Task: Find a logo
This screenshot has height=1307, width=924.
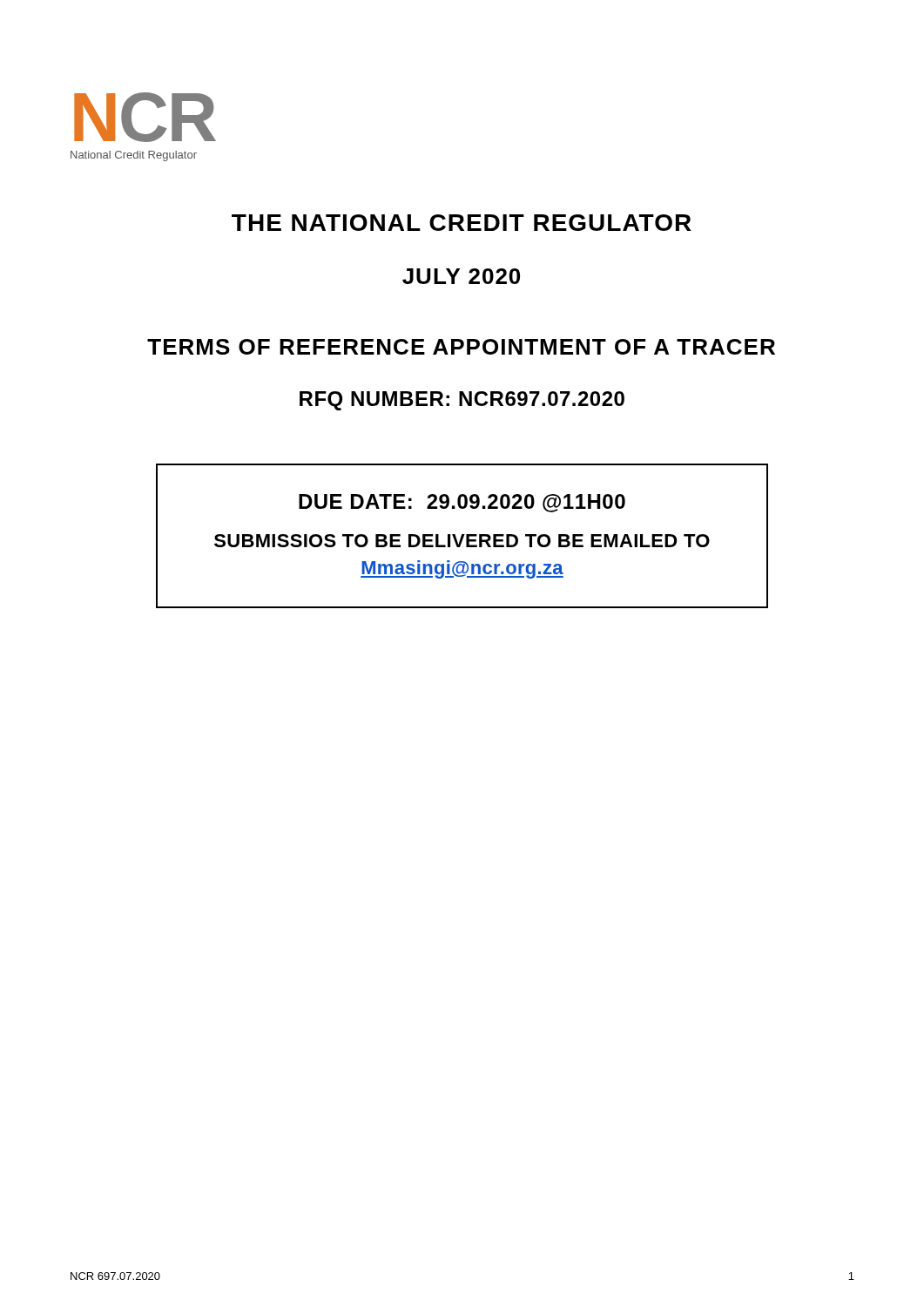Action: (462, 122)
